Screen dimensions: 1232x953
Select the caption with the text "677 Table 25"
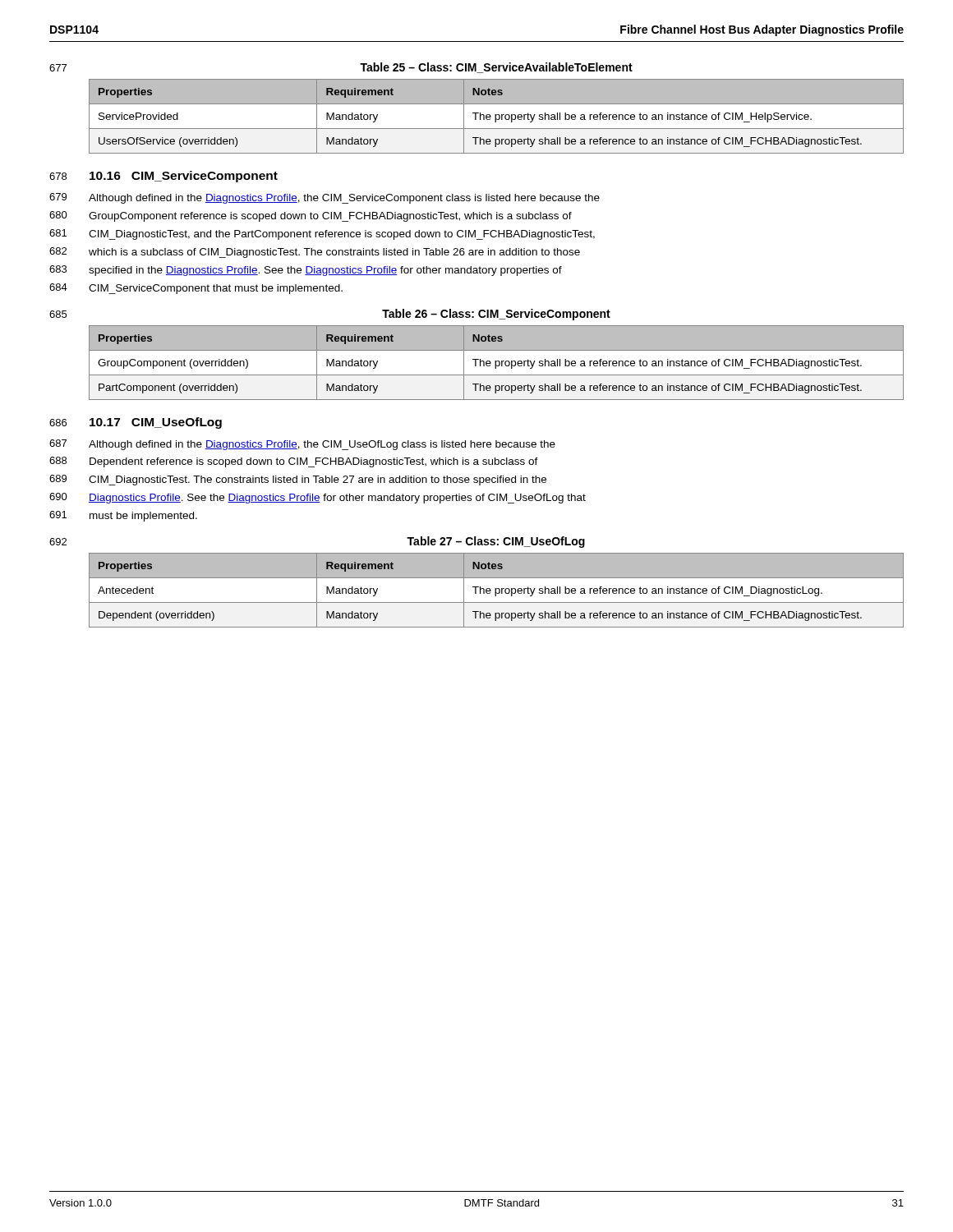pos(476,67)
